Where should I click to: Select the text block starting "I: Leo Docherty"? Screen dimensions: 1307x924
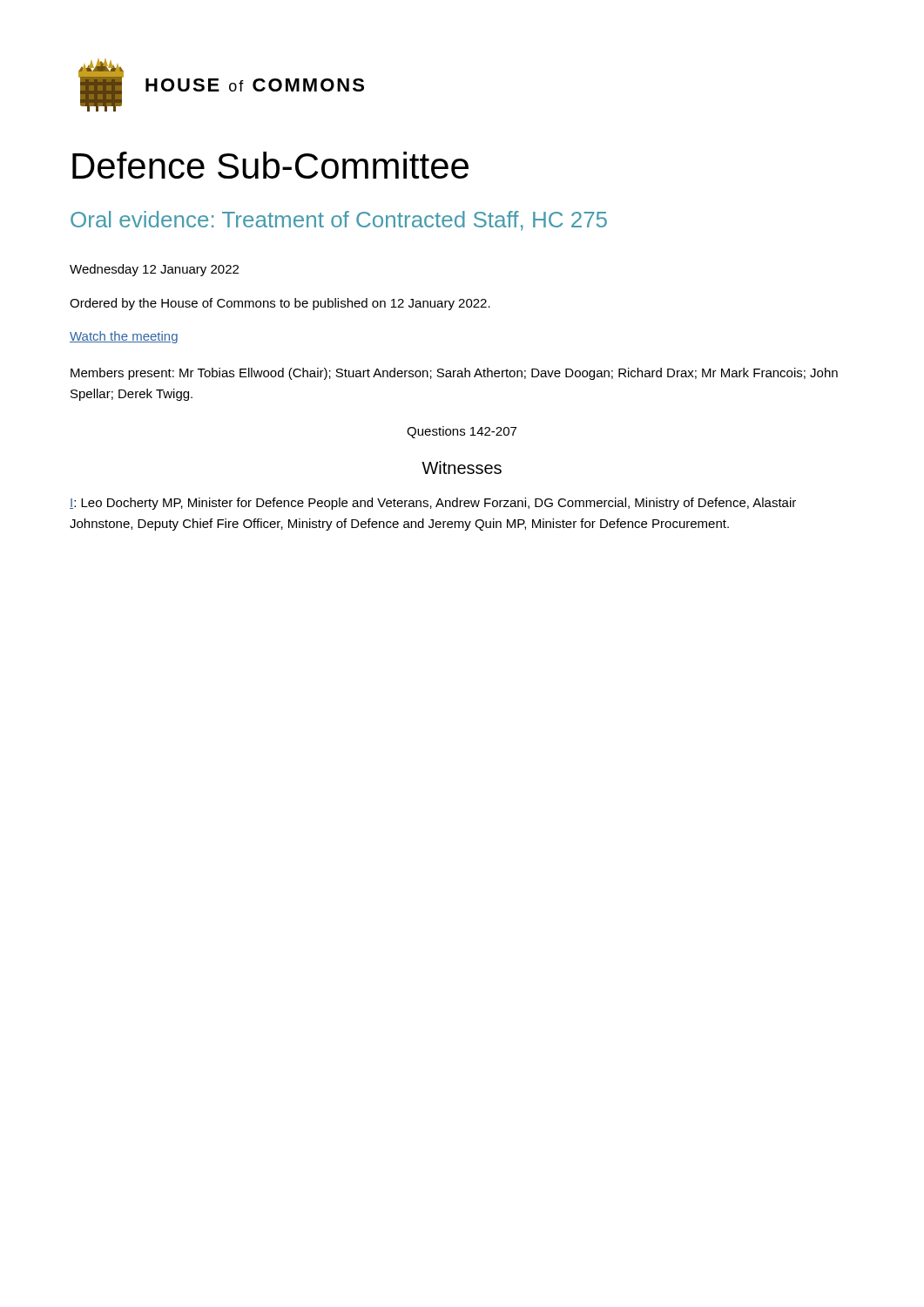(433, 513)
